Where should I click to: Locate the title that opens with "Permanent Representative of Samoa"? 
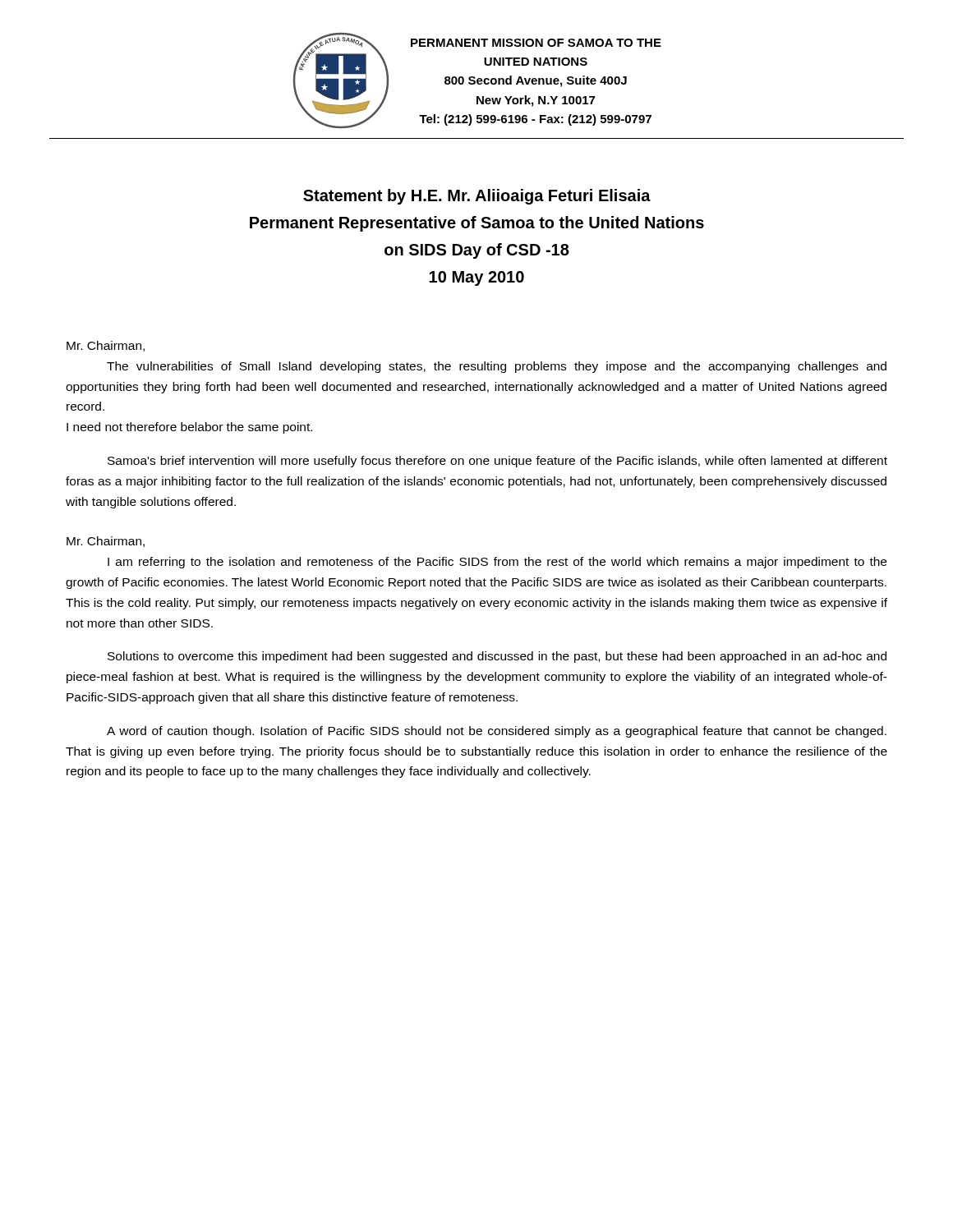click(476, 223)
